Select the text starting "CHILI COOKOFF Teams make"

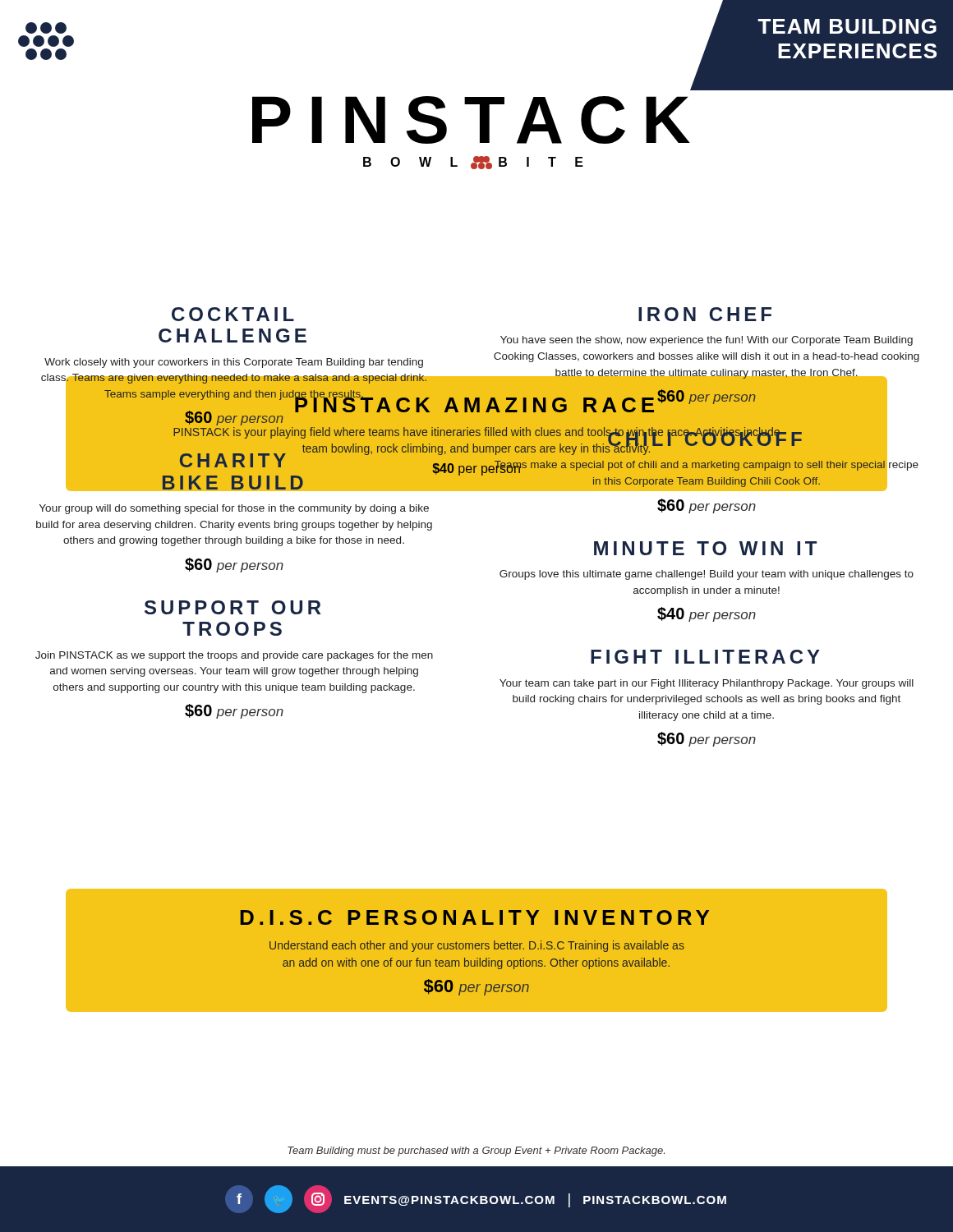point(707,472)
